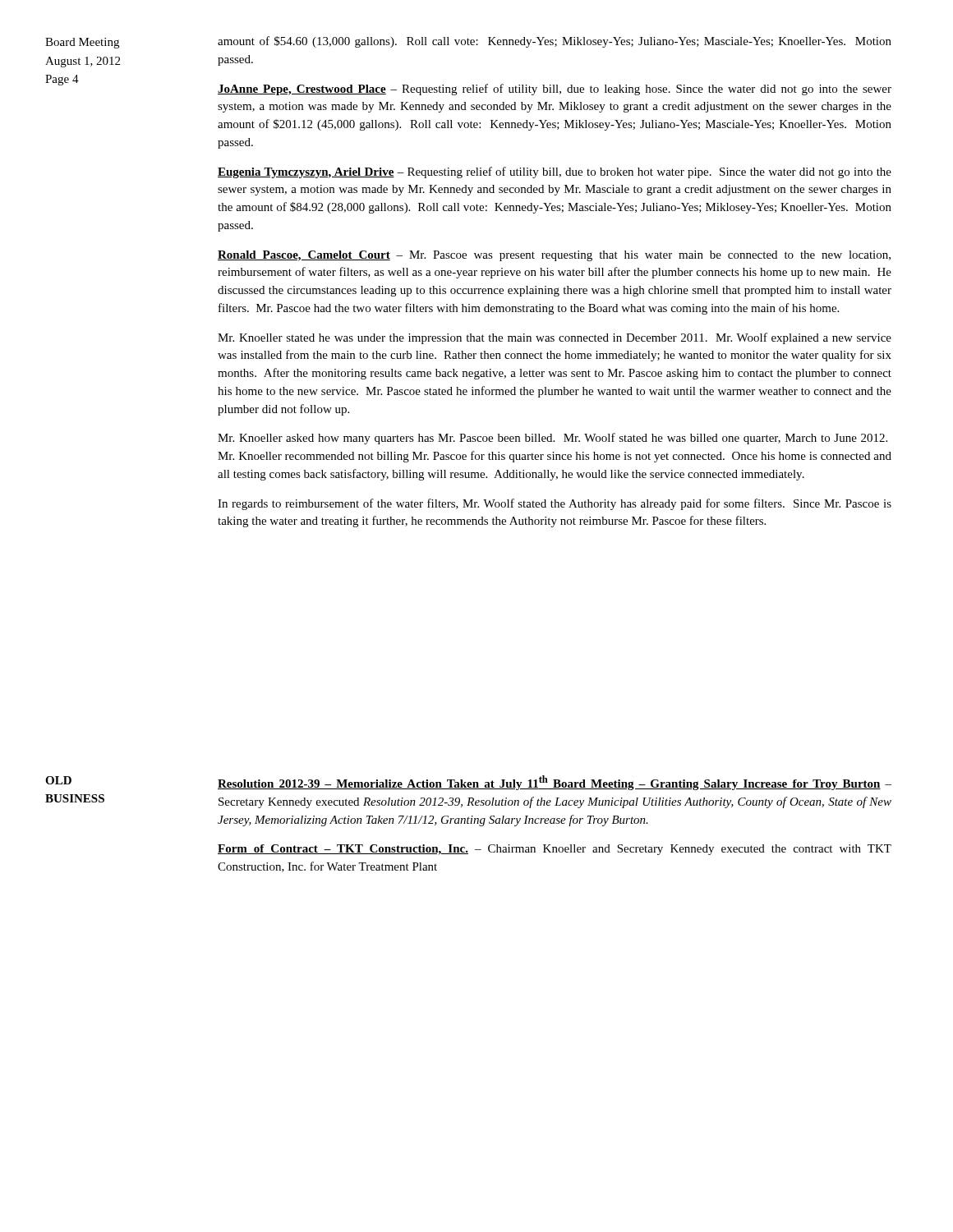
Task: Click on the region starting "Form of Contract – TKT Construction, Inc."
Action: point(555,858)
